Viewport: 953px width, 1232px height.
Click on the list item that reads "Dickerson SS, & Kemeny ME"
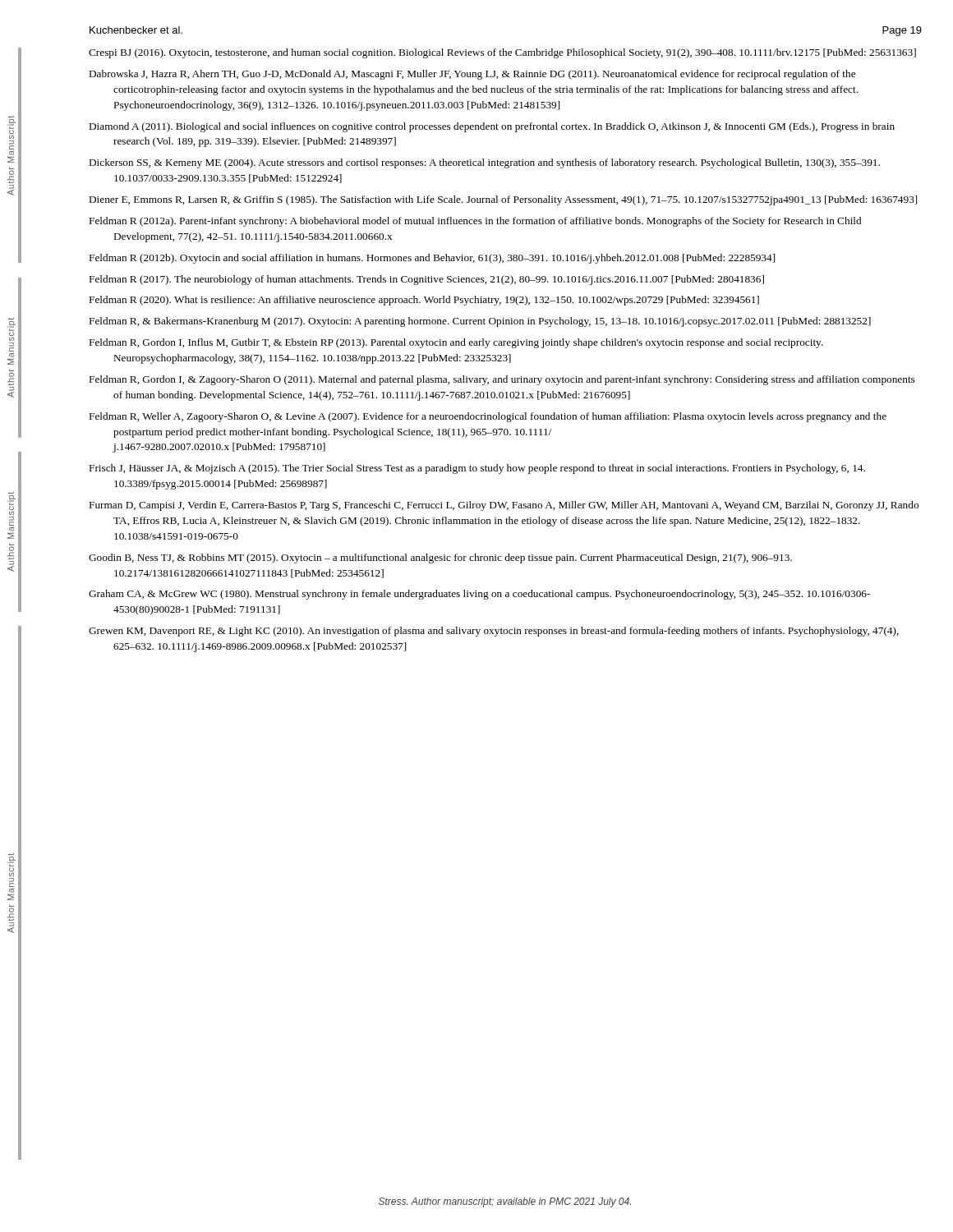(485, 170)
